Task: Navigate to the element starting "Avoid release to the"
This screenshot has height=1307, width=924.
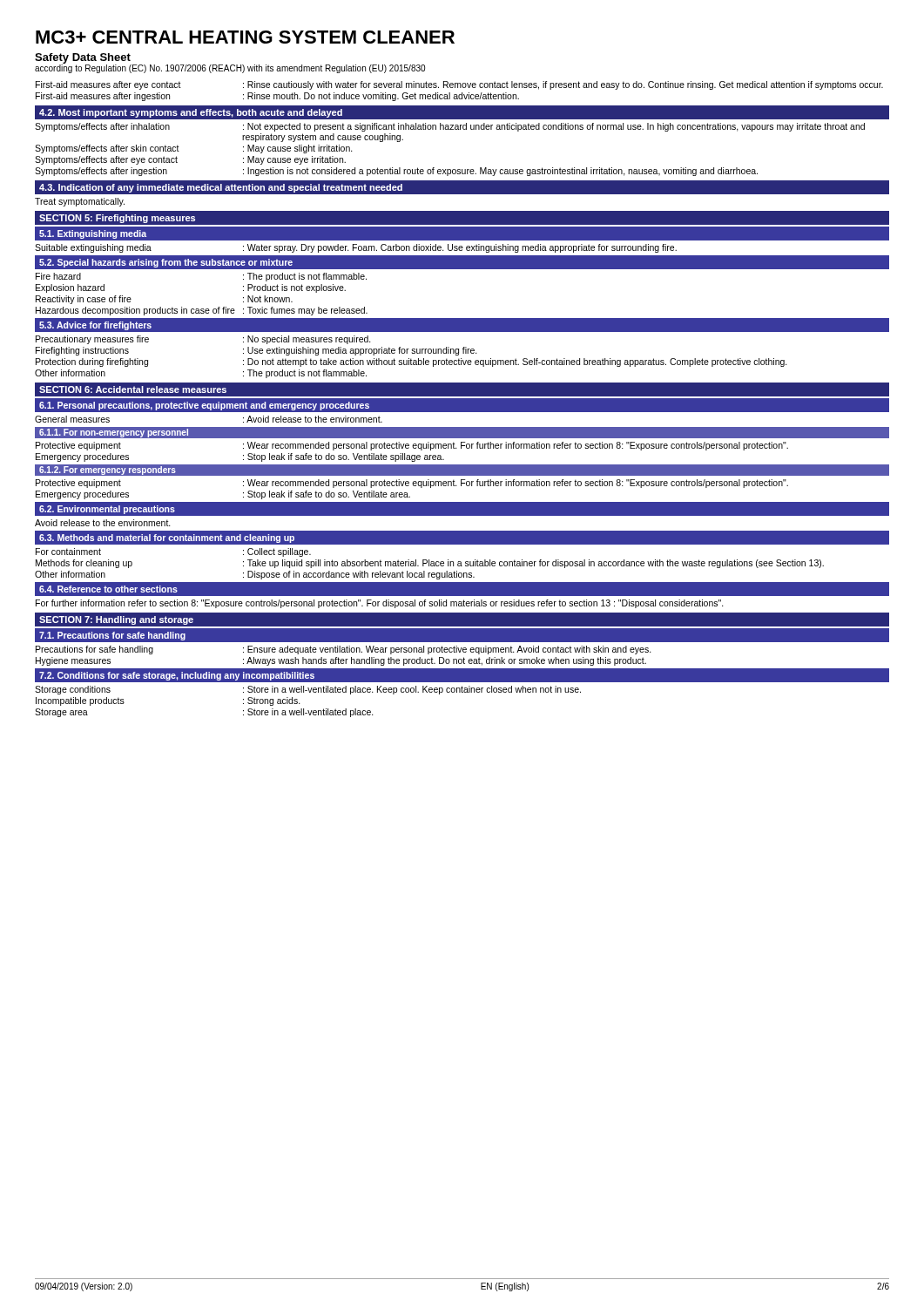Action: [x=103, y=523]
